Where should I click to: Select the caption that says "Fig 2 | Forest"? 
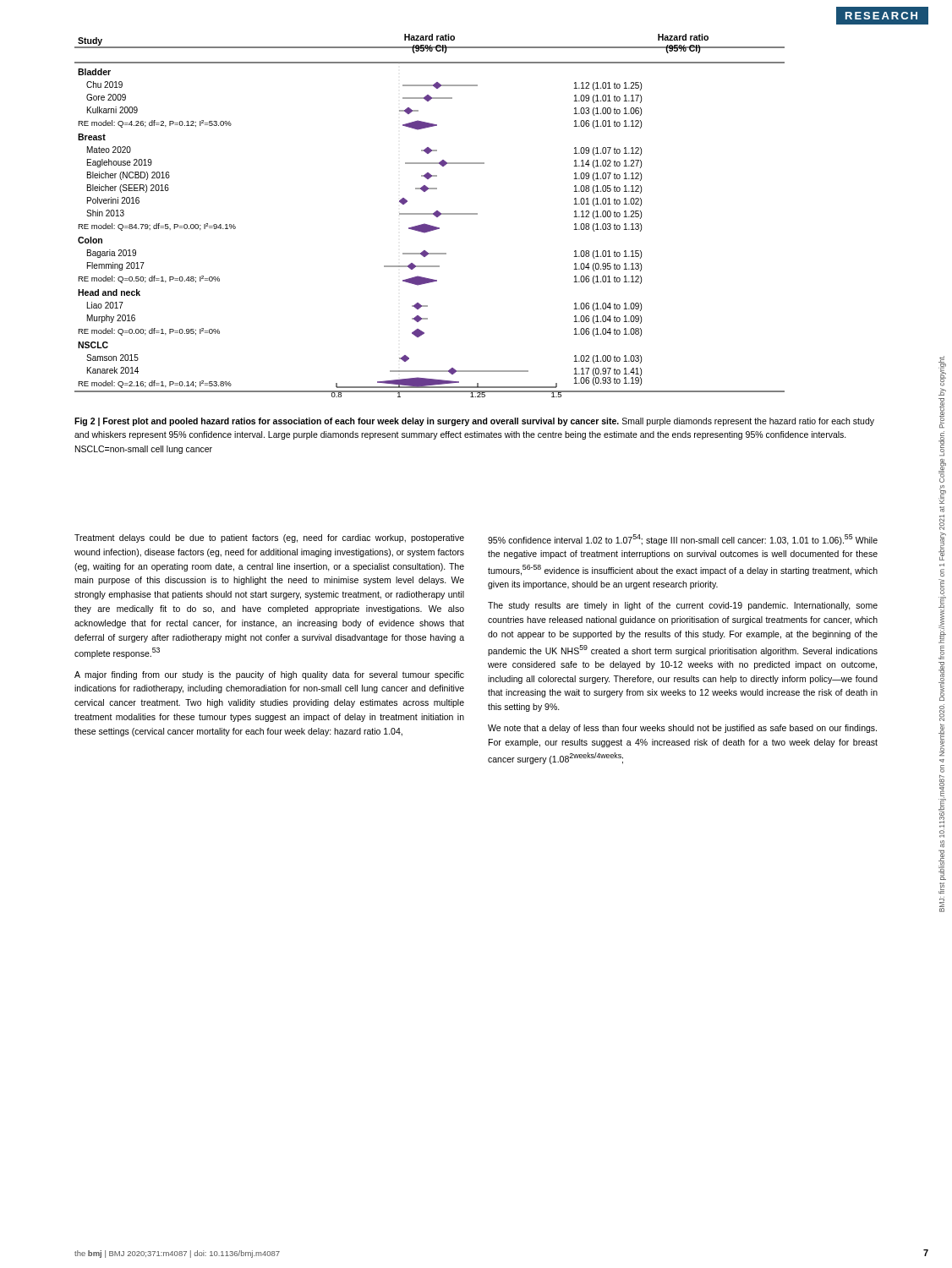474,435
